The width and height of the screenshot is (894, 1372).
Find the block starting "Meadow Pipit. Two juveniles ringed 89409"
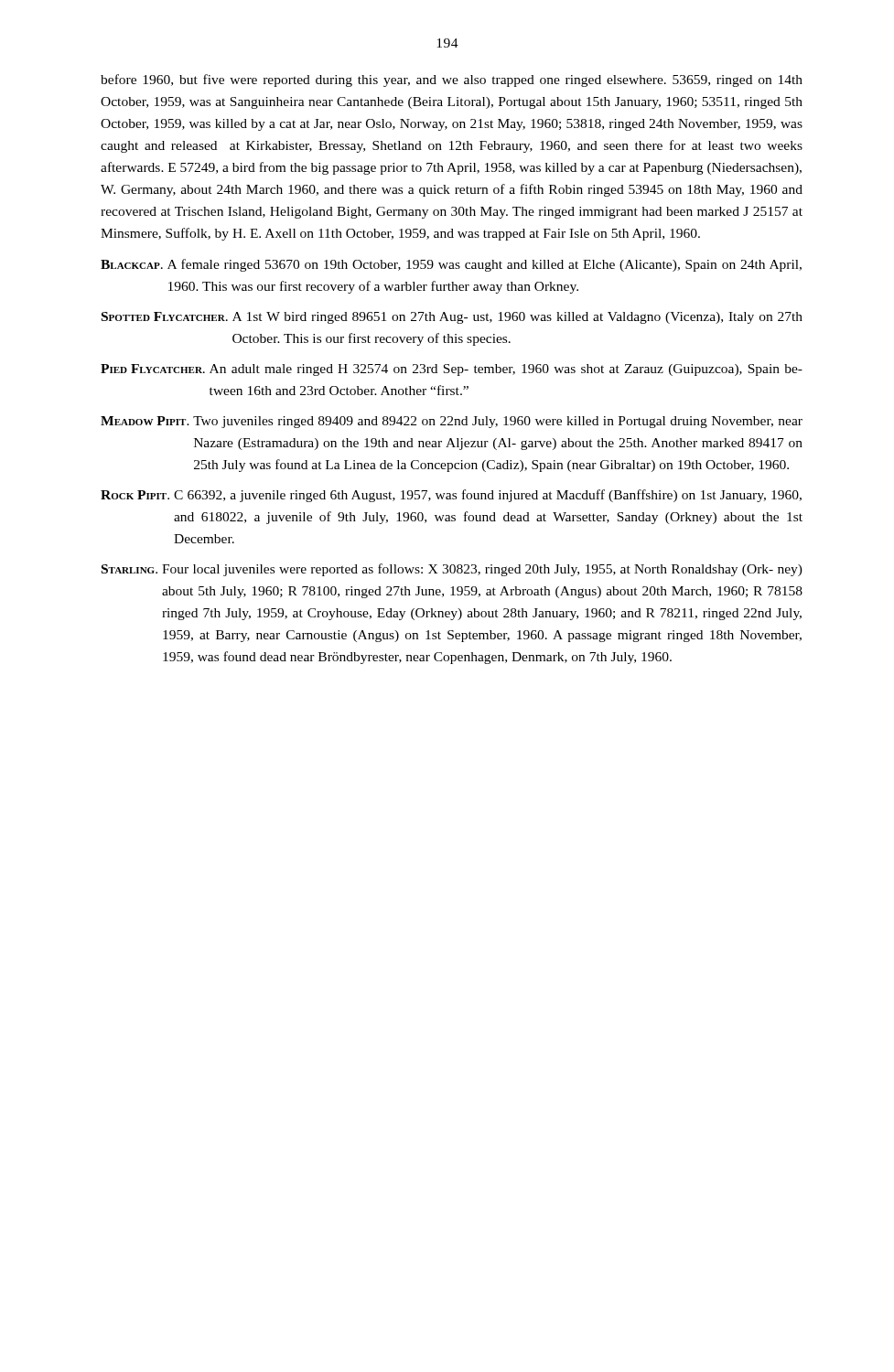[452, 443]
